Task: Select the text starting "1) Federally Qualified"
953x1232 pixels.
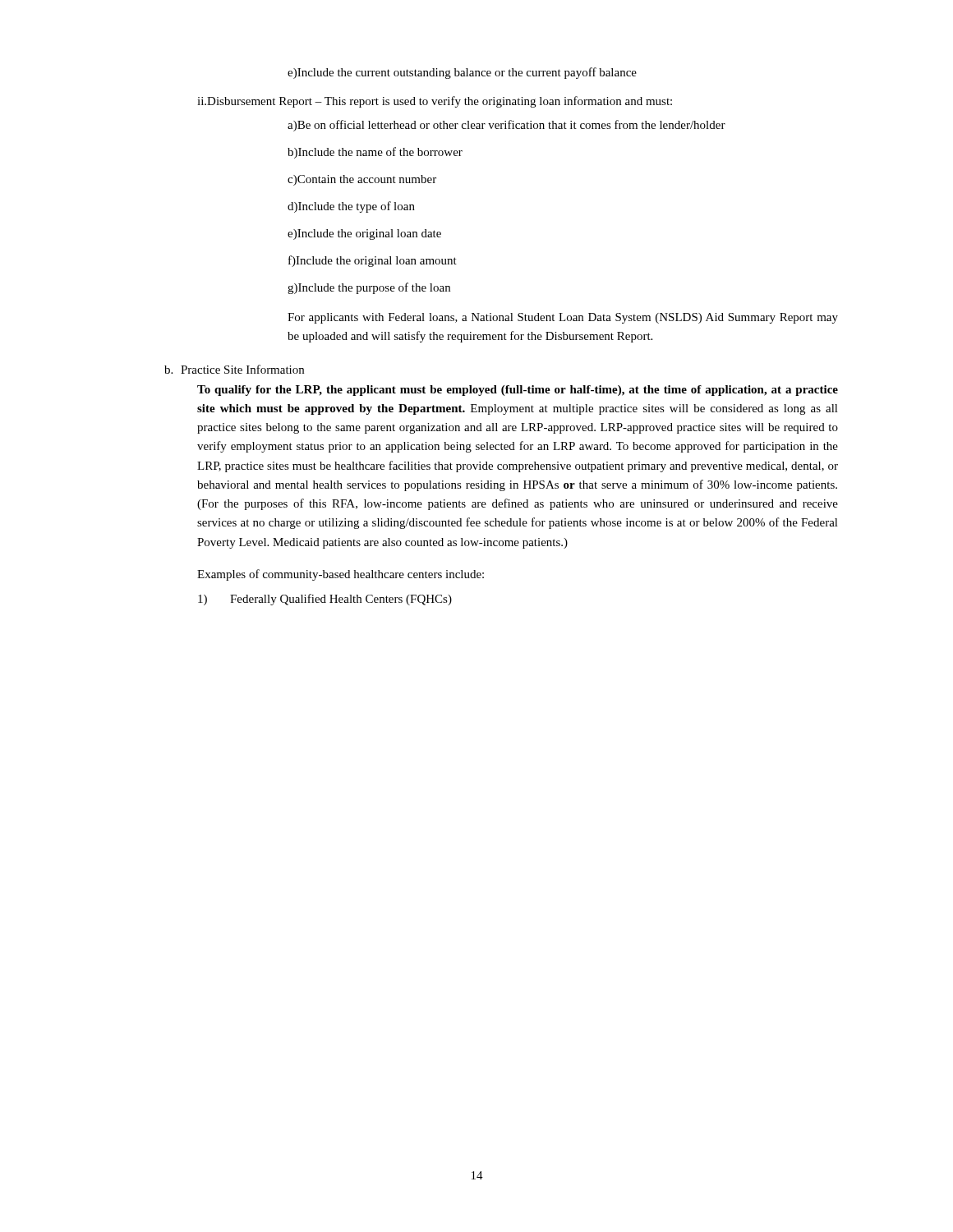Action: tap(325, 600)
